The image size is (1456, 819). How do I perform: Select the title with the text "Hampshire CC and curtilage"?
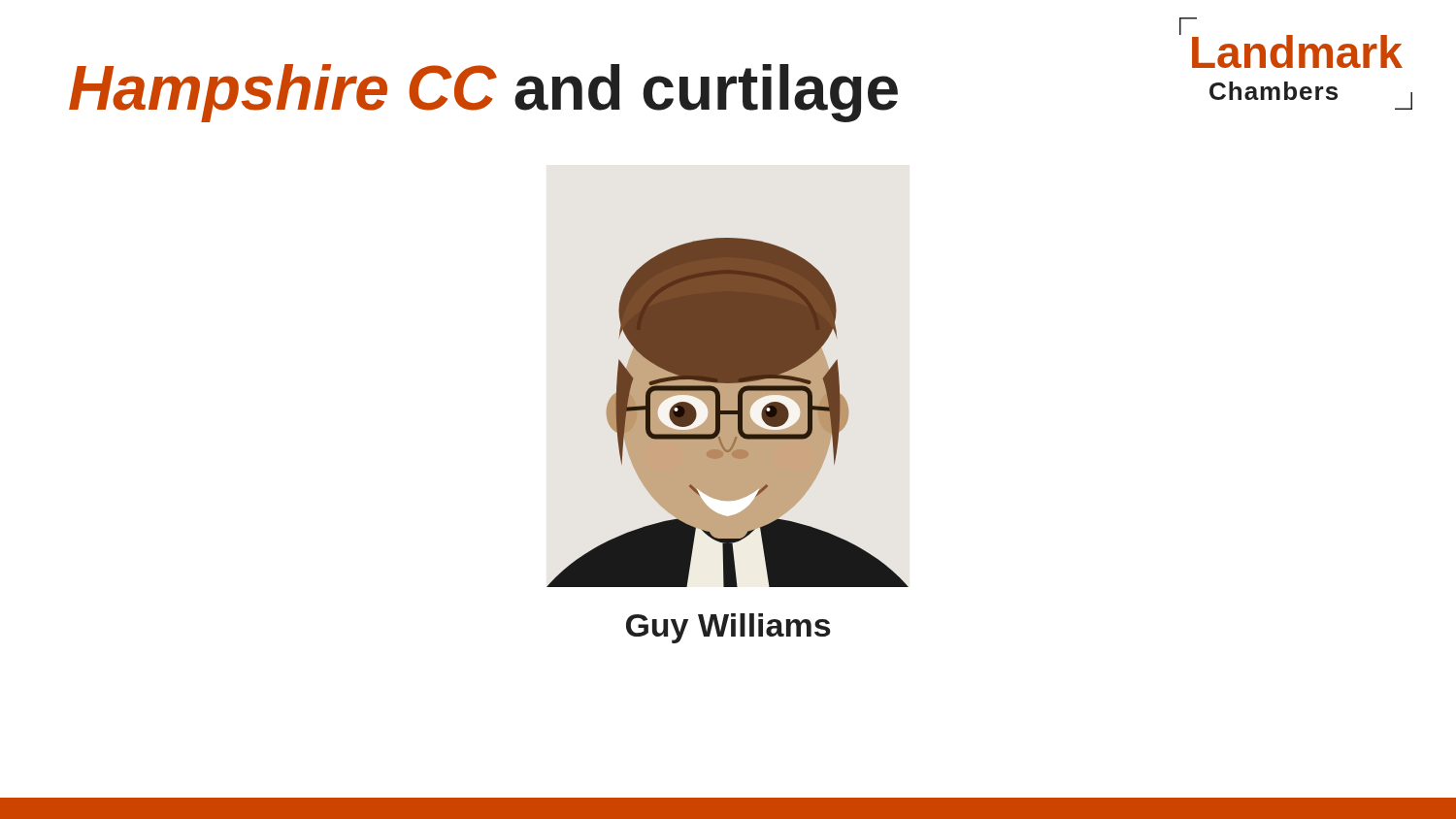click(x=612, y=89)
